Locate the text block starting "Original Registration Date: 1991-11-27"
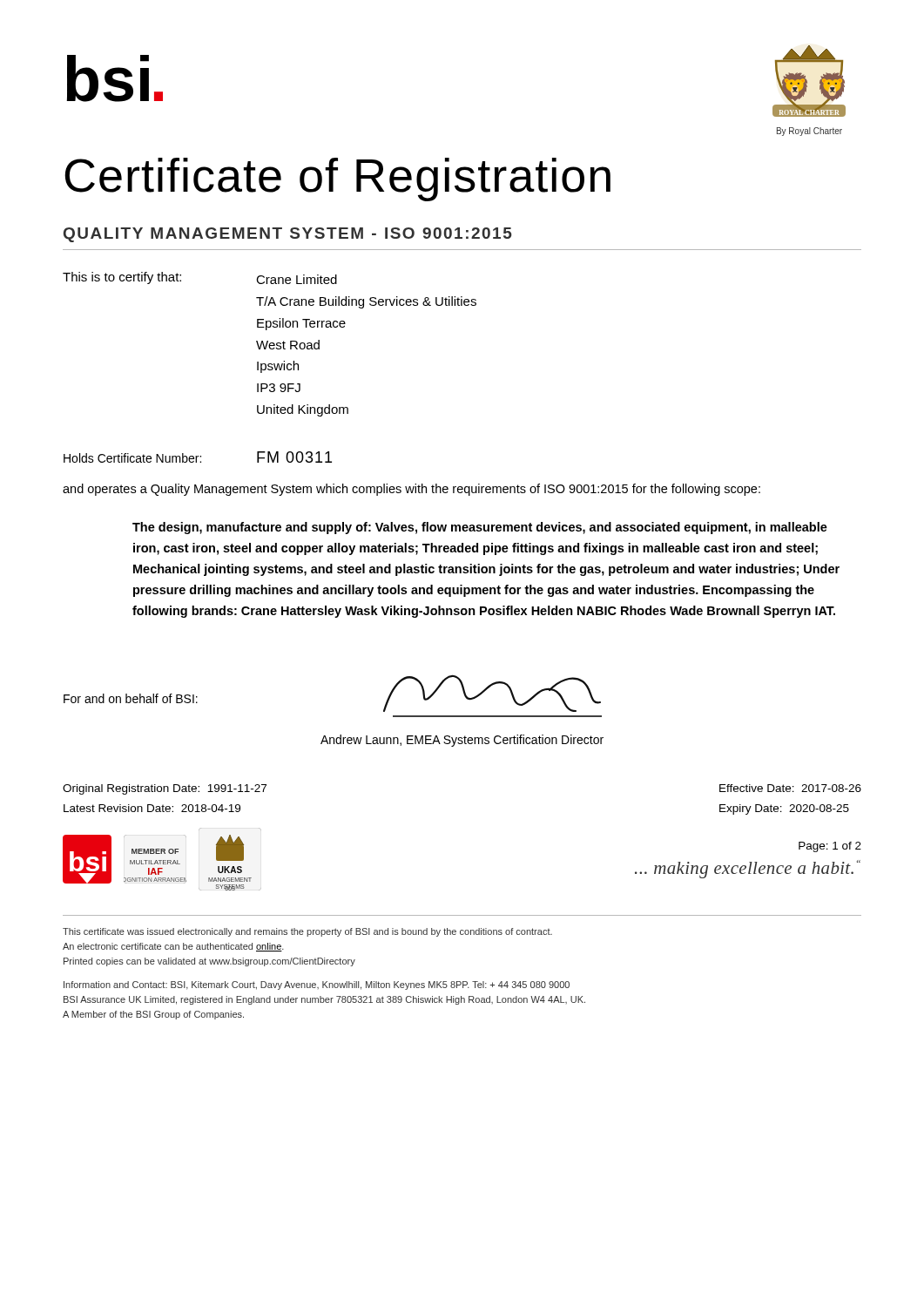This screenshot has height=1307, width=924. (x=165, y=798)
